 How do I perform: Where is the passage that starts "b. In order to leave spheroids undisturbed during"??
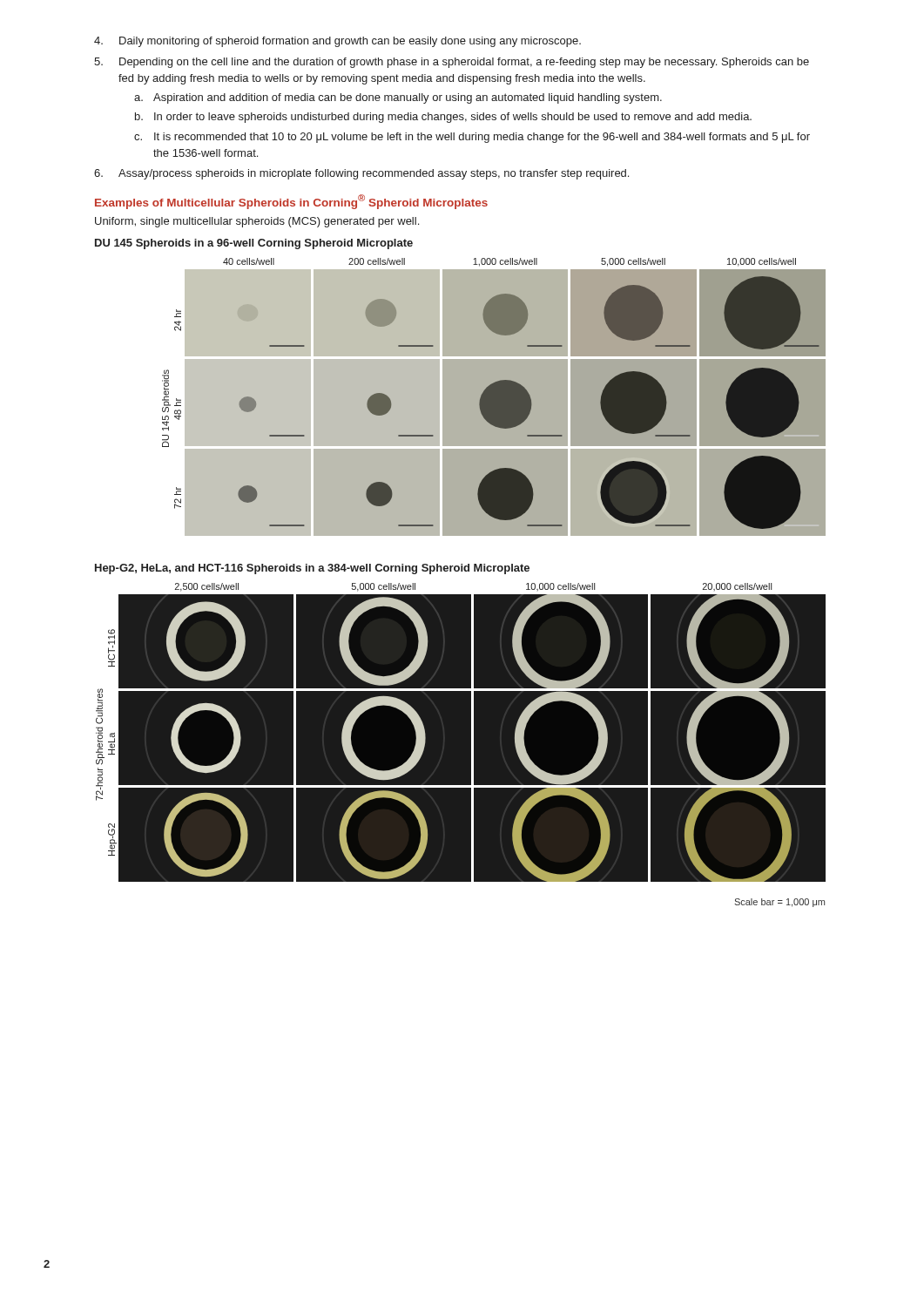480,117
